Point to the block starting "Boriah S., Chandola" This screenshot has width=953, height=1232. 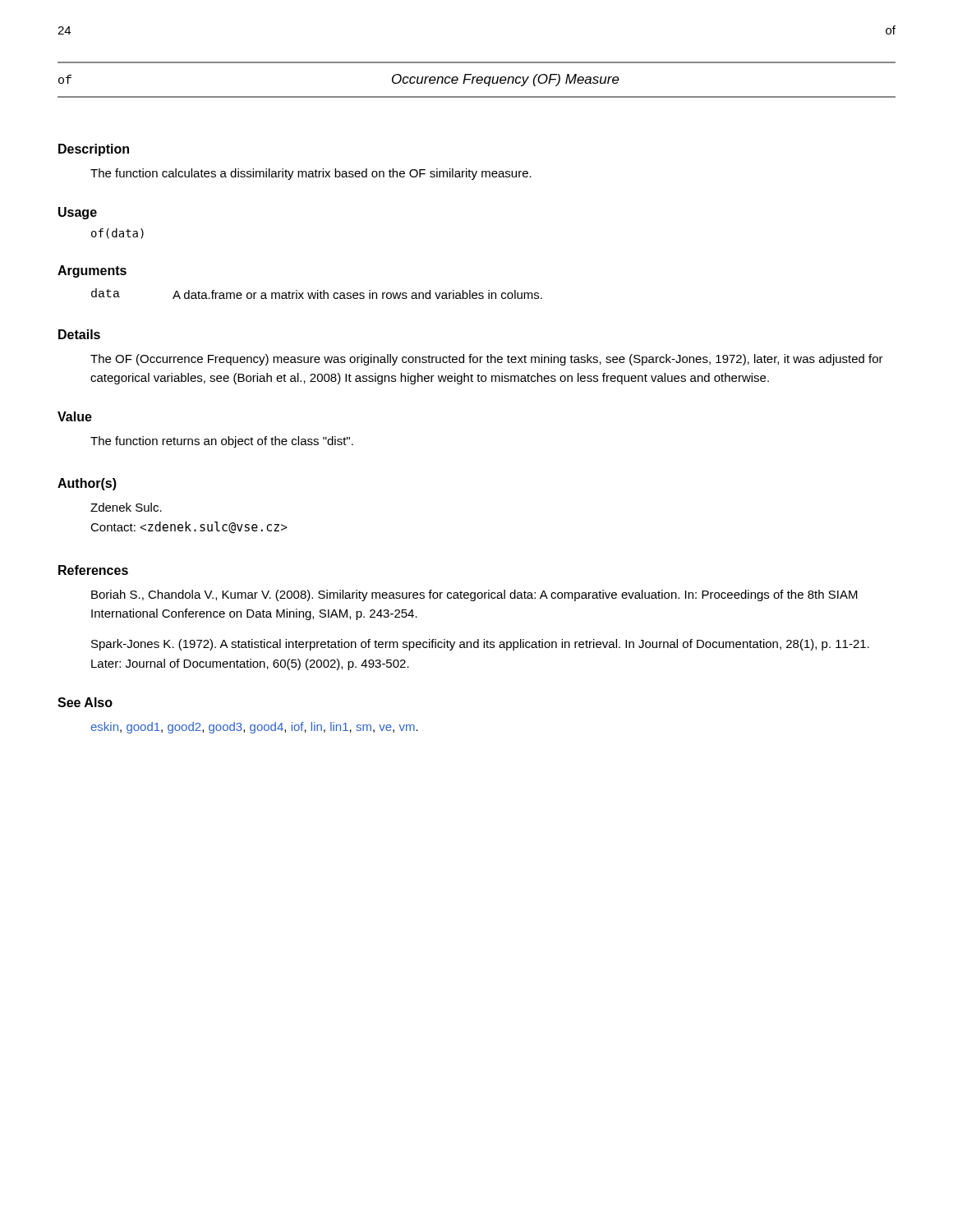[474, 604]
